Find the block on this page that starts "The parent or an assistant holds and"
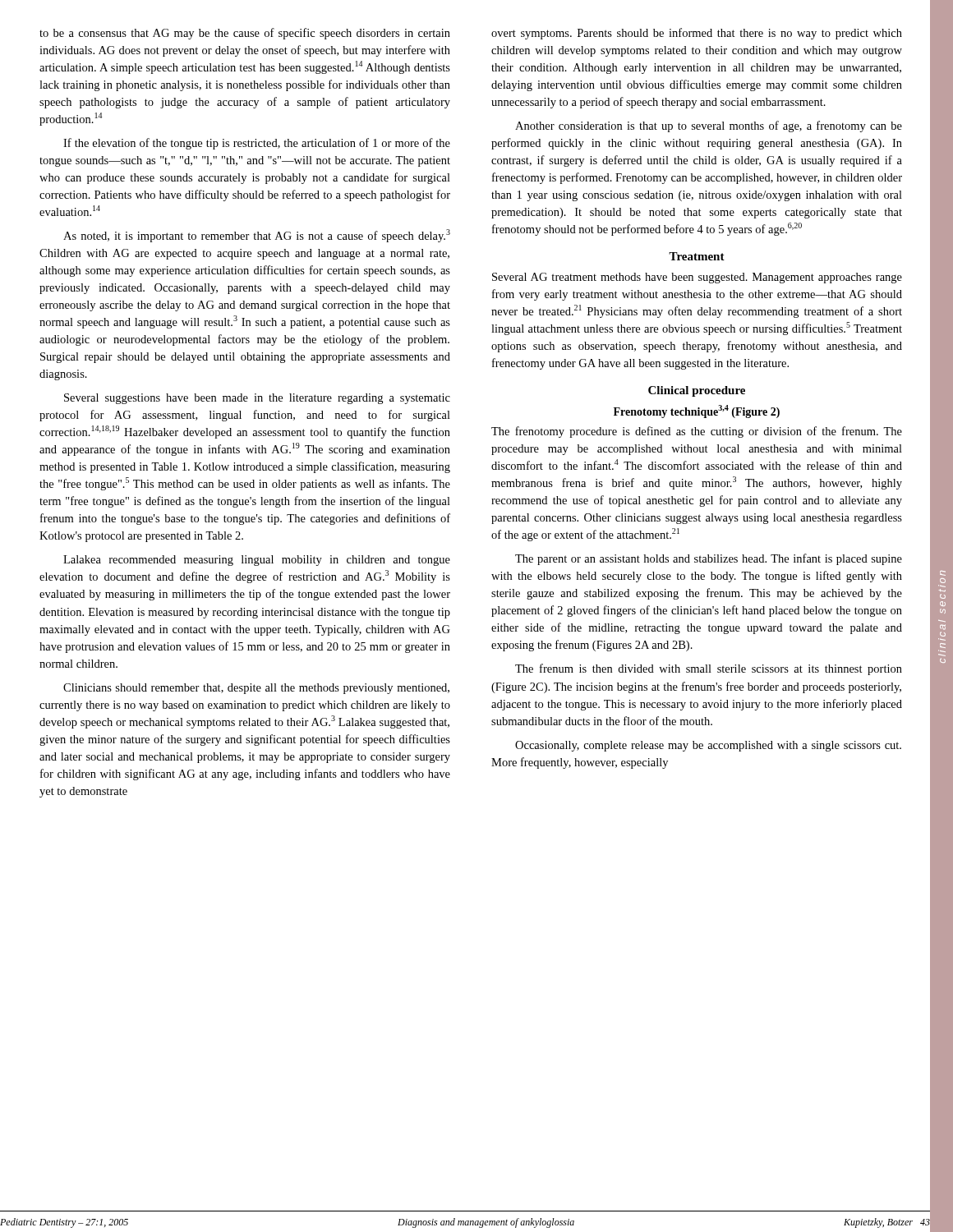 (x=697, y=602)
